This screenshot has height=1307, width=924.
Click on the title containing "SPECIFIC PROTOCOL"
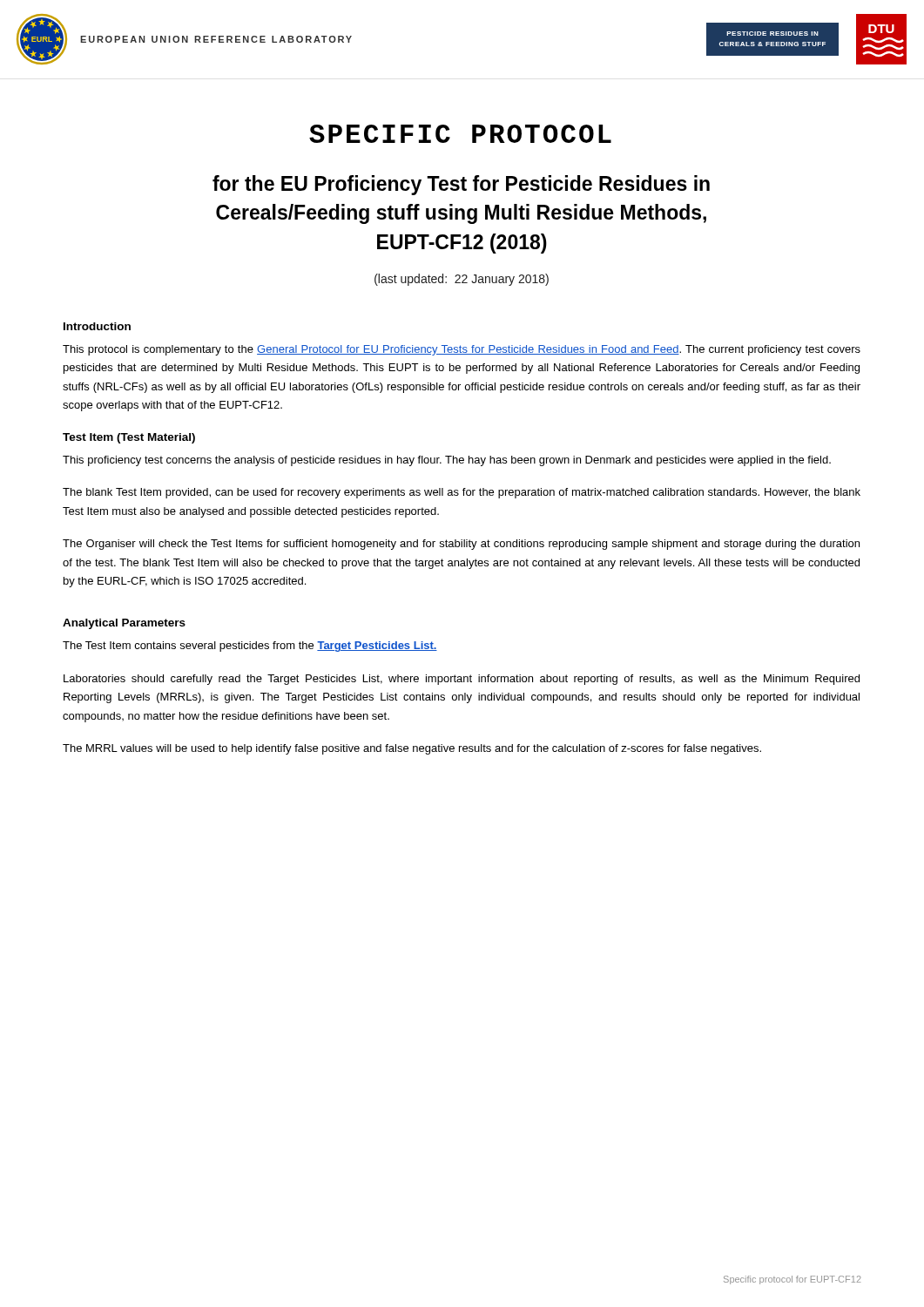pyautogui.click(x=462, y=135)
